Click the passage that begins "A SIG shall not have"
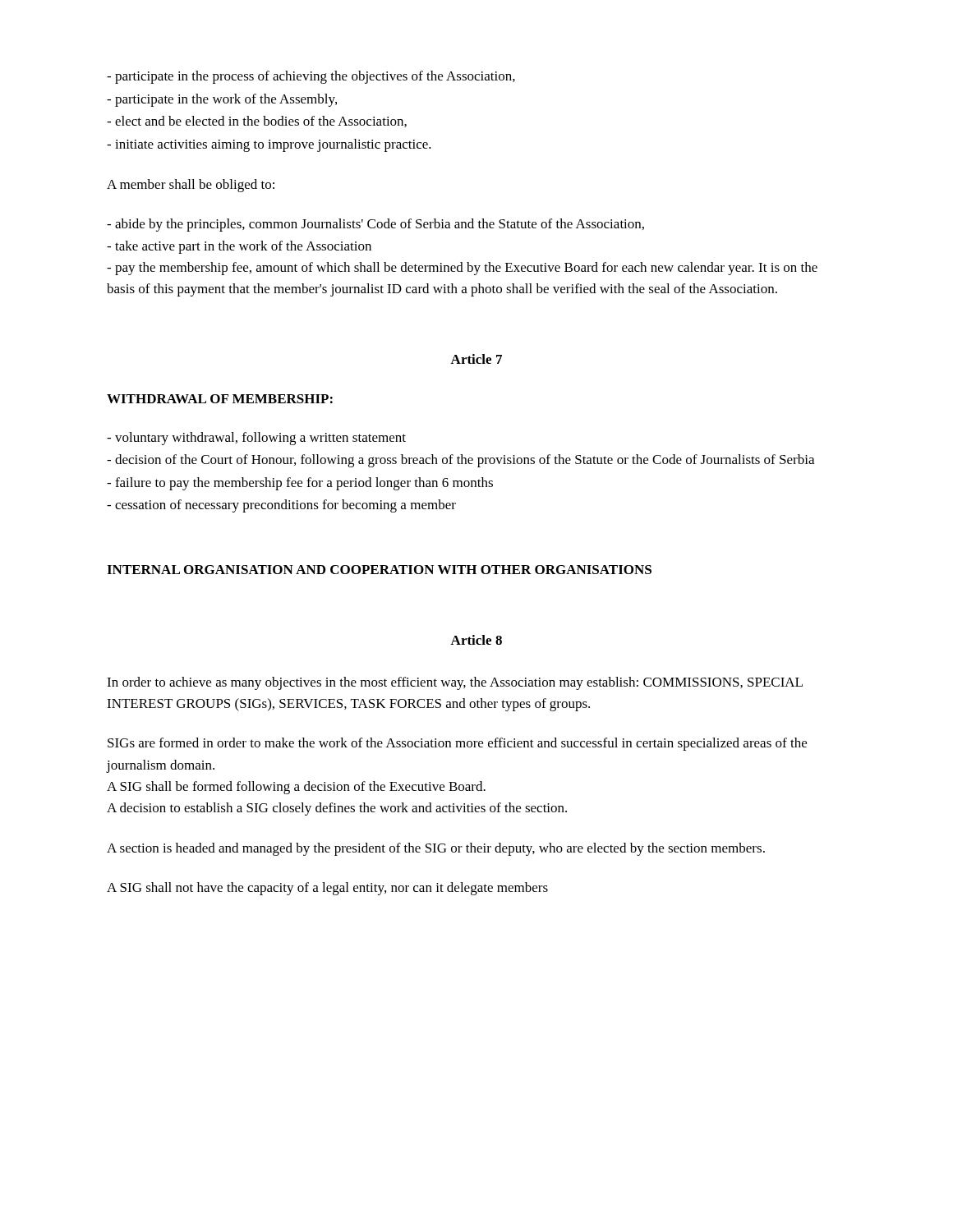 [327, 888]
